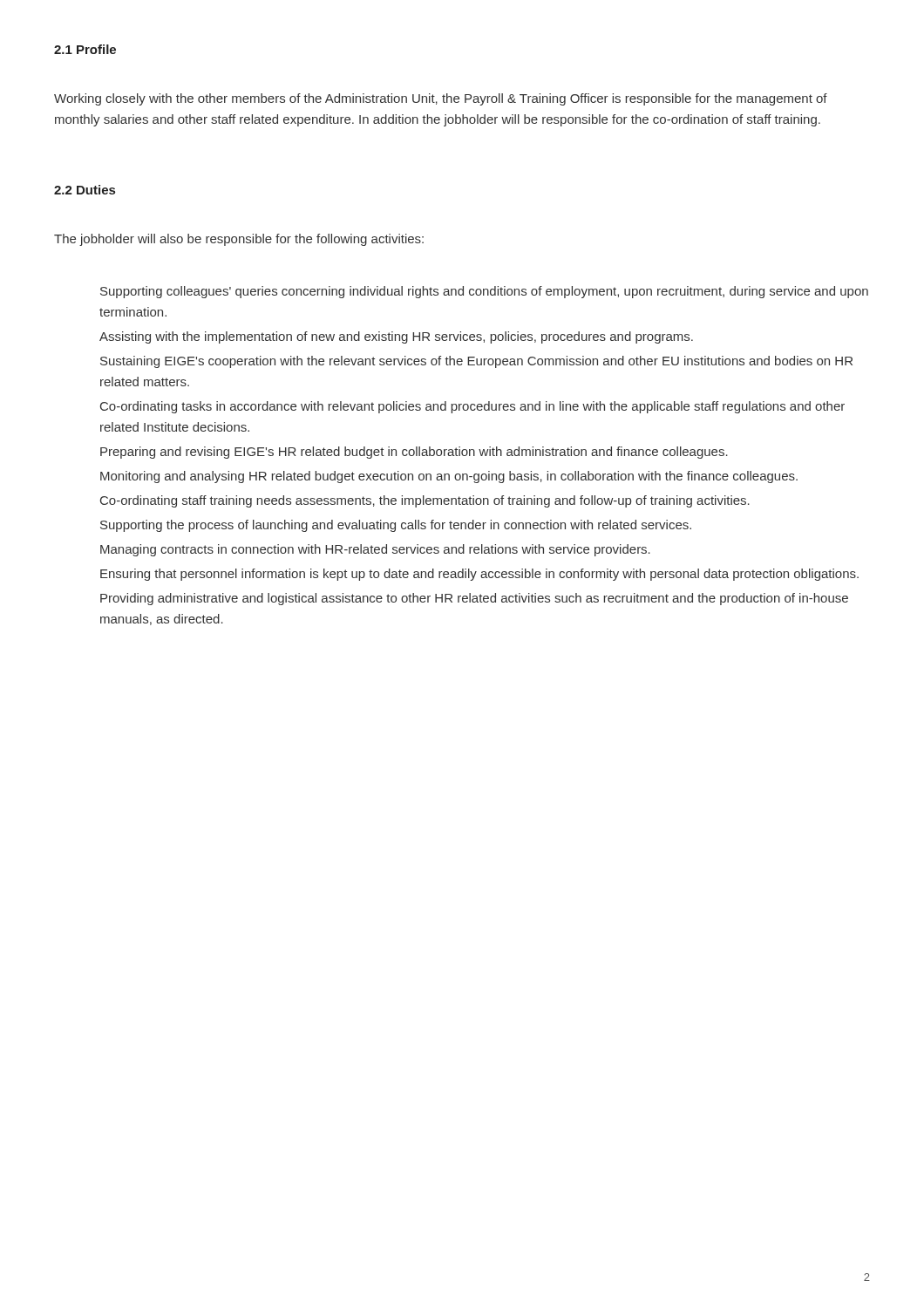Click on the list item with the text "Assisting with the"
The height and width of the screenshot is (1308, 924).
pos(397,336)
